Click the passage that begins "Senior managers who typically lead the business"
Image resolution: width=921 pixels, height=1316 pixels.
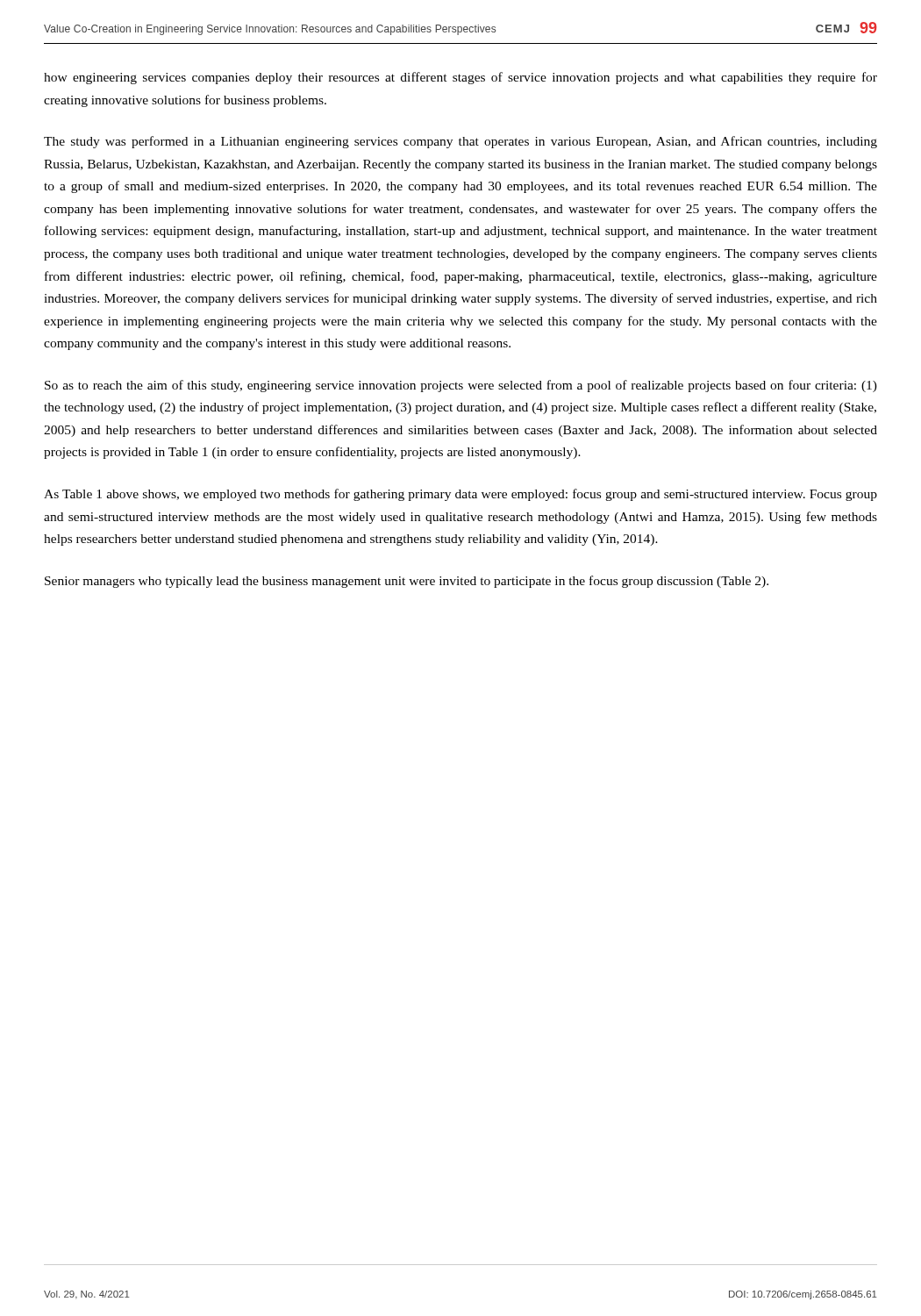(x=407, y=580)
